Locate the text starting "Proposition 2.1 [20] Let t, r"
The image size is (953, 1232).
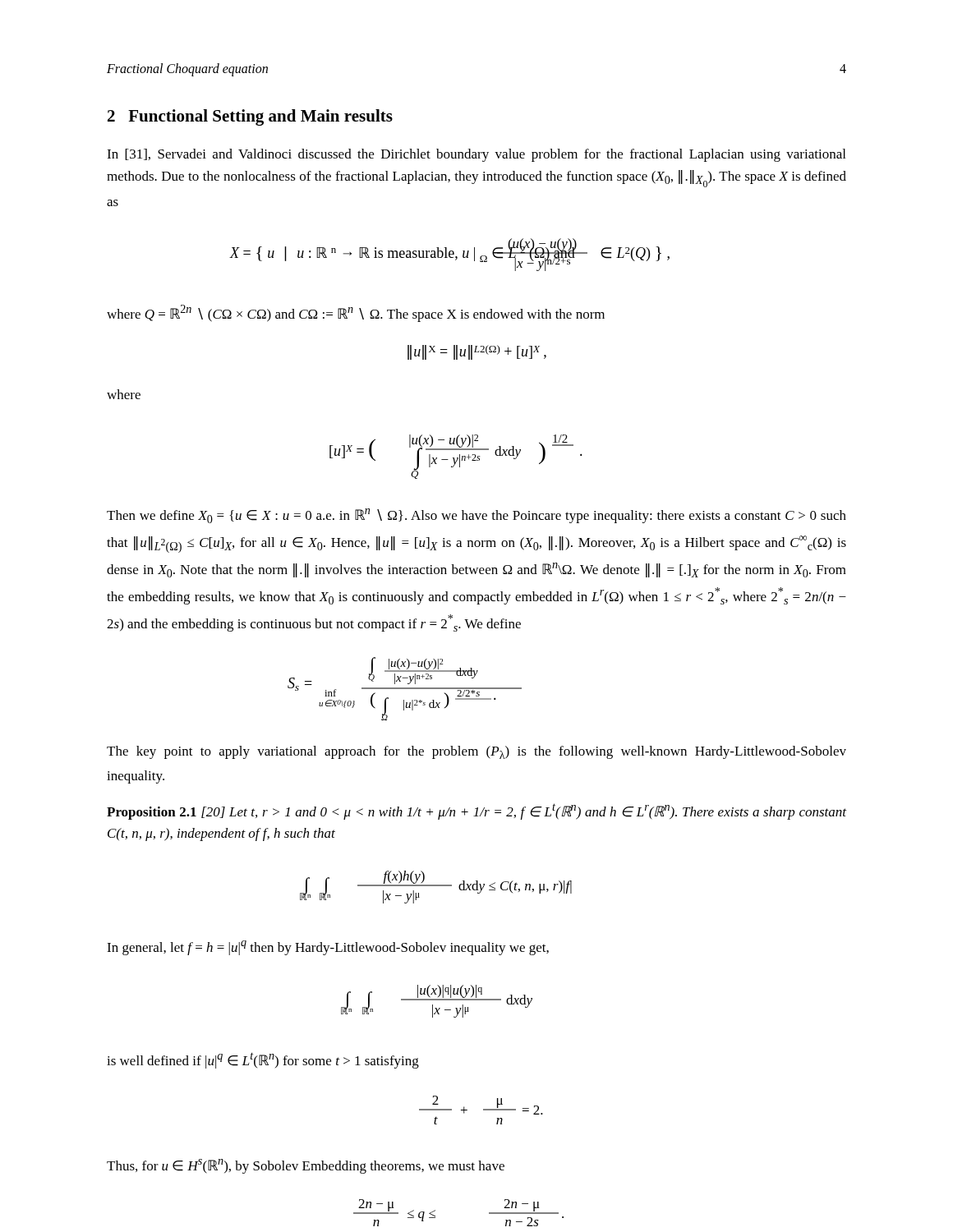(x=476, y=821)
